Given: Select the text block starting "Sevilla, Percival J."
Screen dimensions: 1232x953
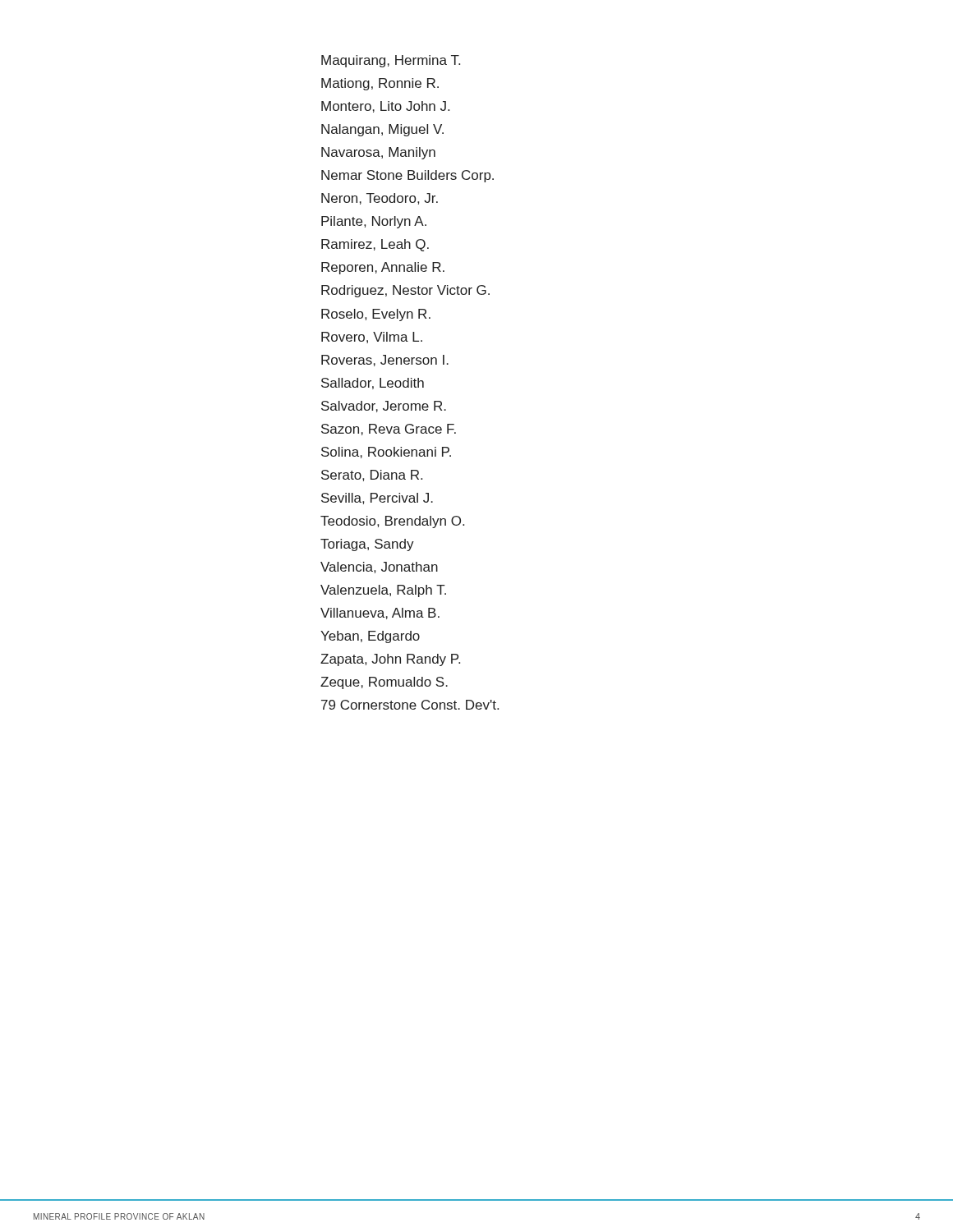Looking at the screenshot, I should 377,498.
